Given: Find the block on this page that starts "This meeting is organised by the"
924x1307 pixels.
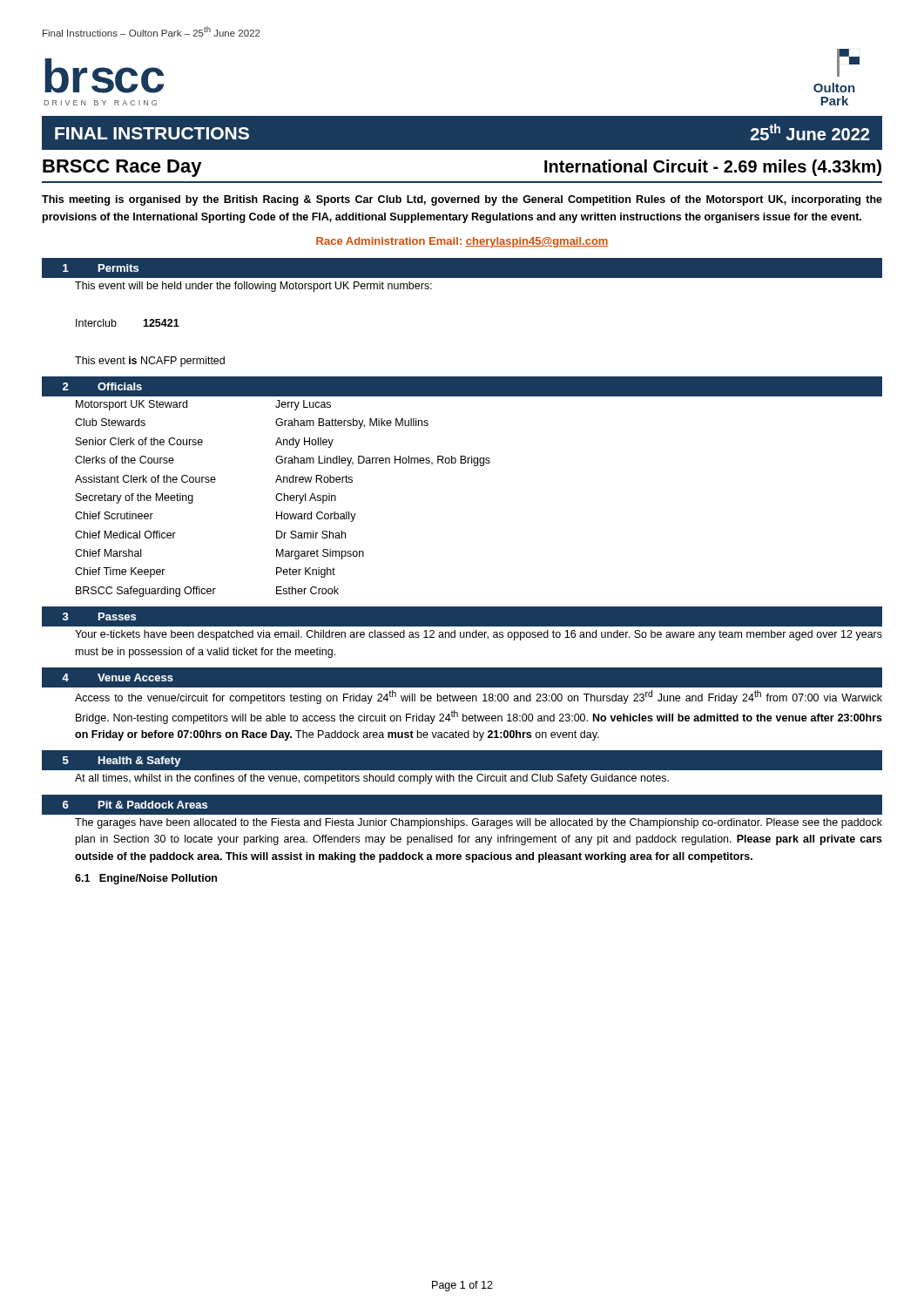Looking at the screenshot, I should point(462,208).
